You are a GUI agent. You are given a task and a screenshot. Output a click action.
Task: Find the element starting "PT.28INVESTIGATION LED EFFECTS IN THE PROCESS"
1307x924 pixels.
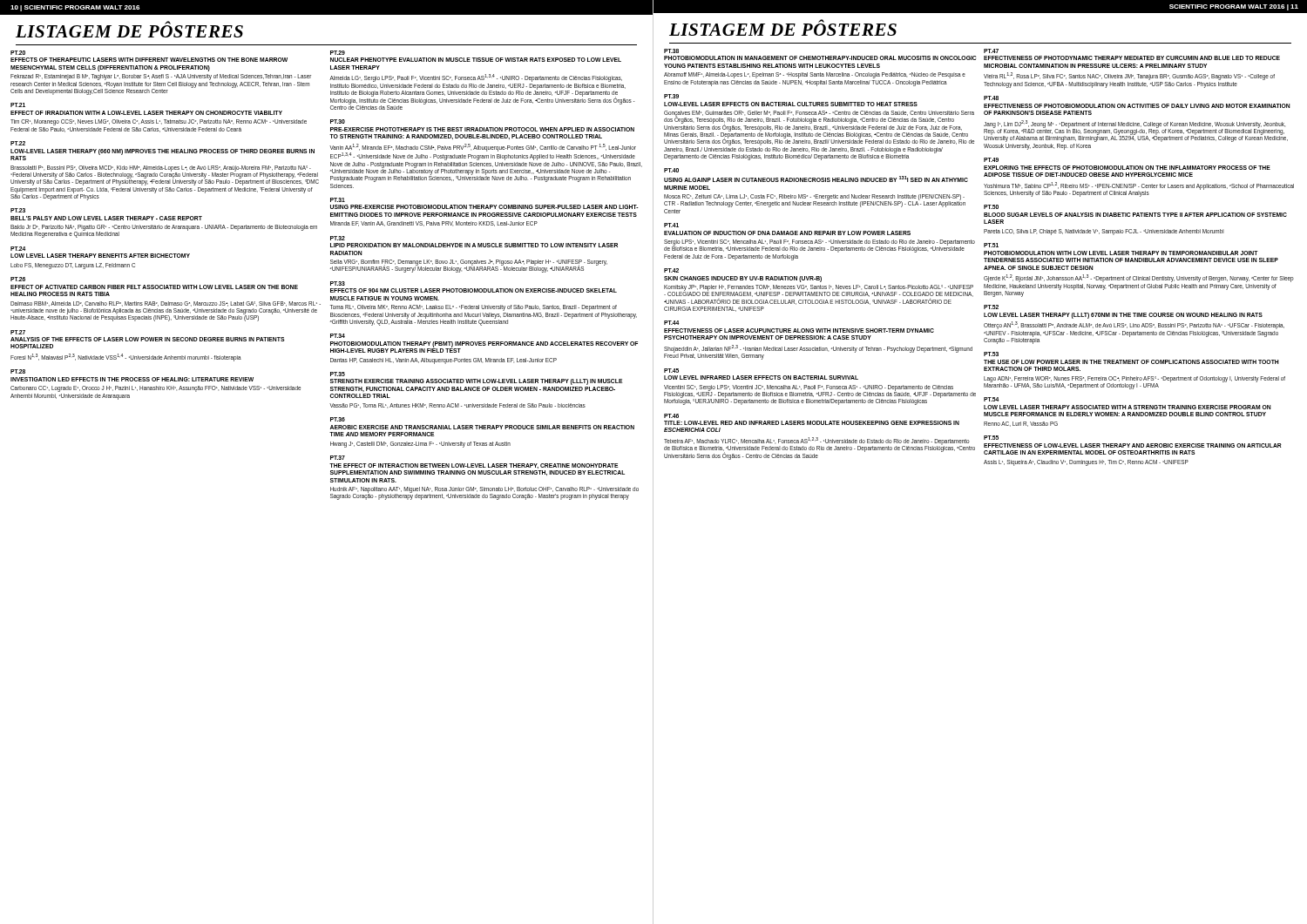pos(167,384)
